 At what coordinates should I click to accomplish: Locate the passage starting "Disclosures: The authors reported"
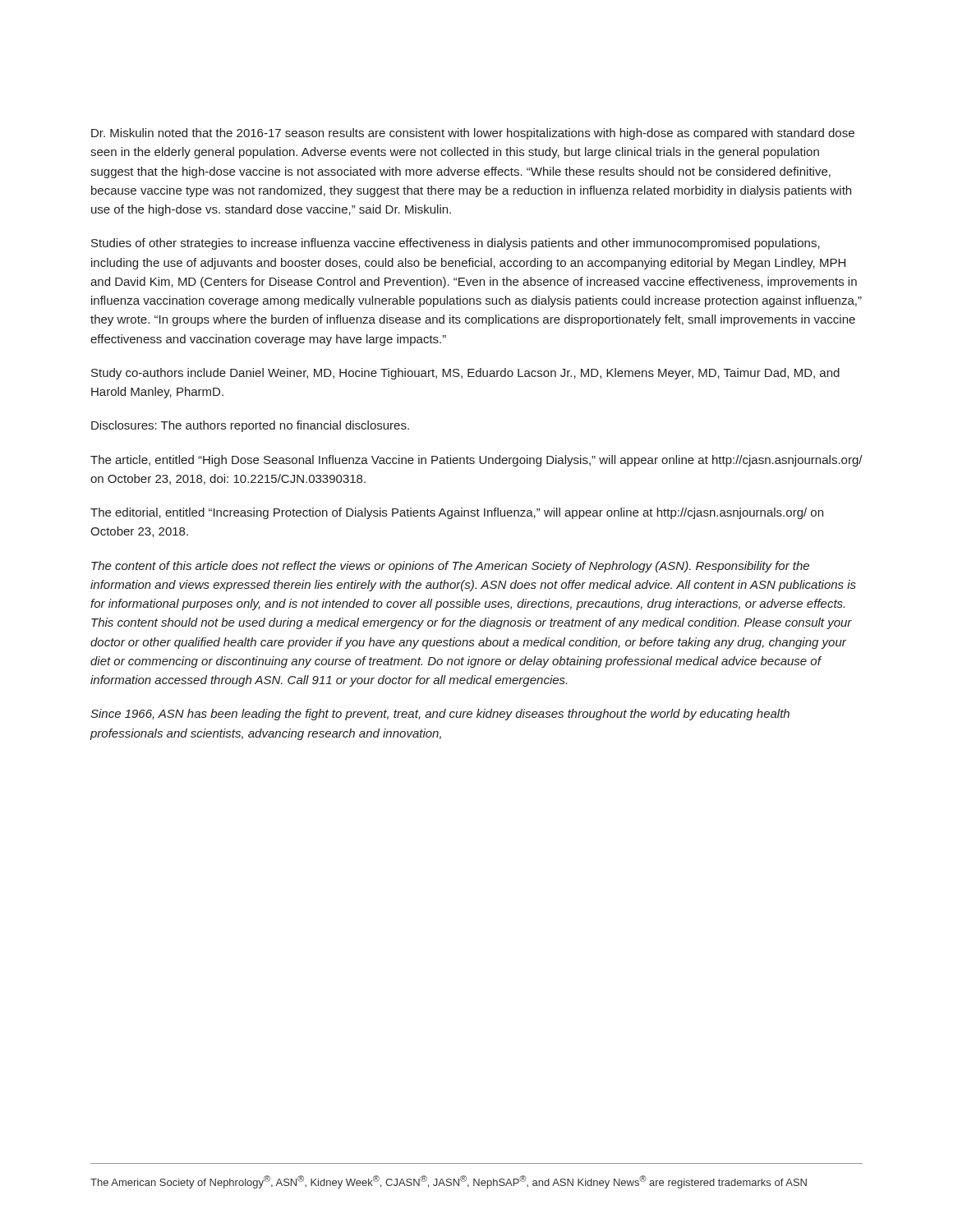pos(250,425)
